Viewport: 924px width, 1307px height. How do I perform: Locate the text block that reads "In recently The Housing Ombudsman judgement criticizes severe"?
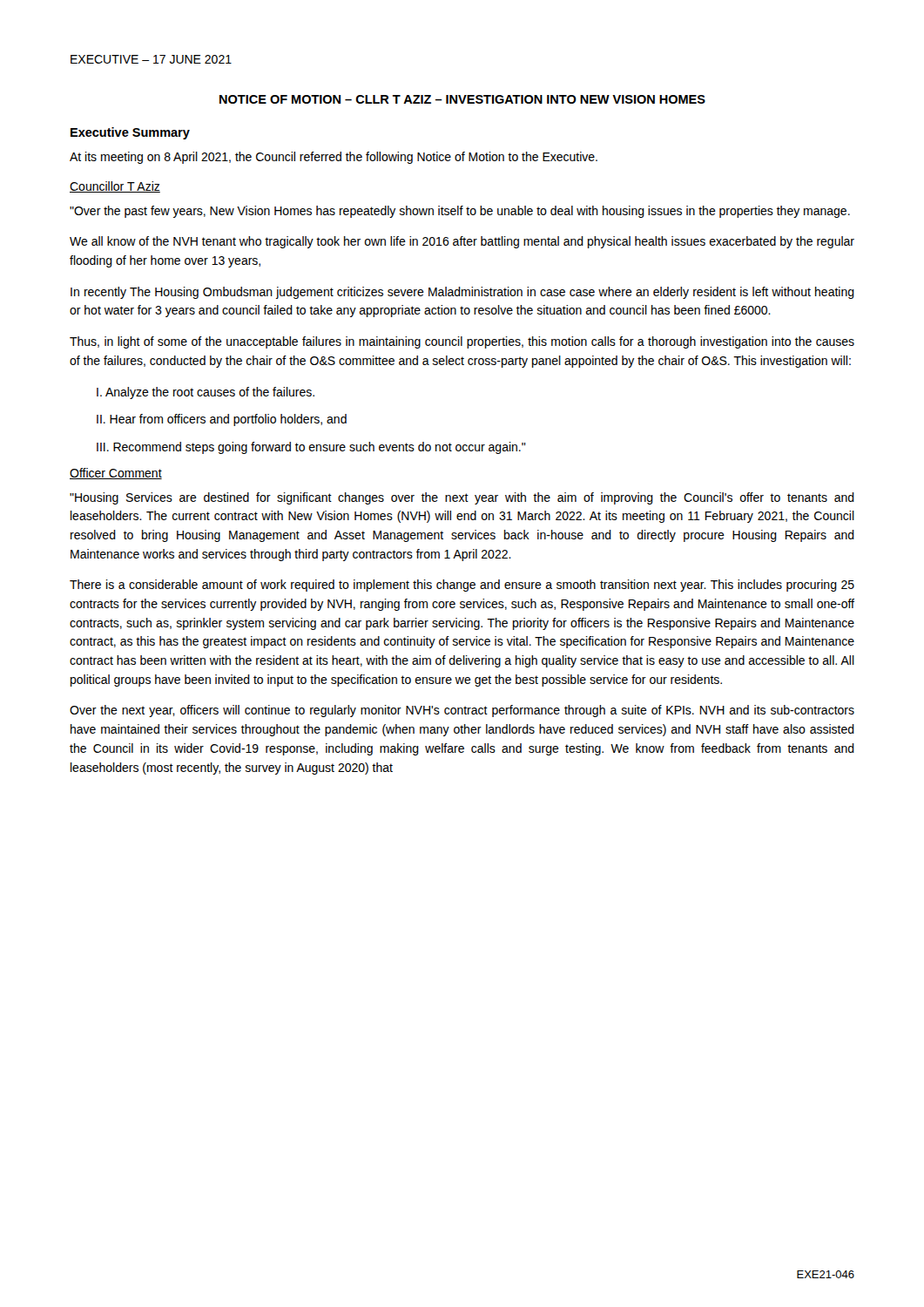pos(462,301)
